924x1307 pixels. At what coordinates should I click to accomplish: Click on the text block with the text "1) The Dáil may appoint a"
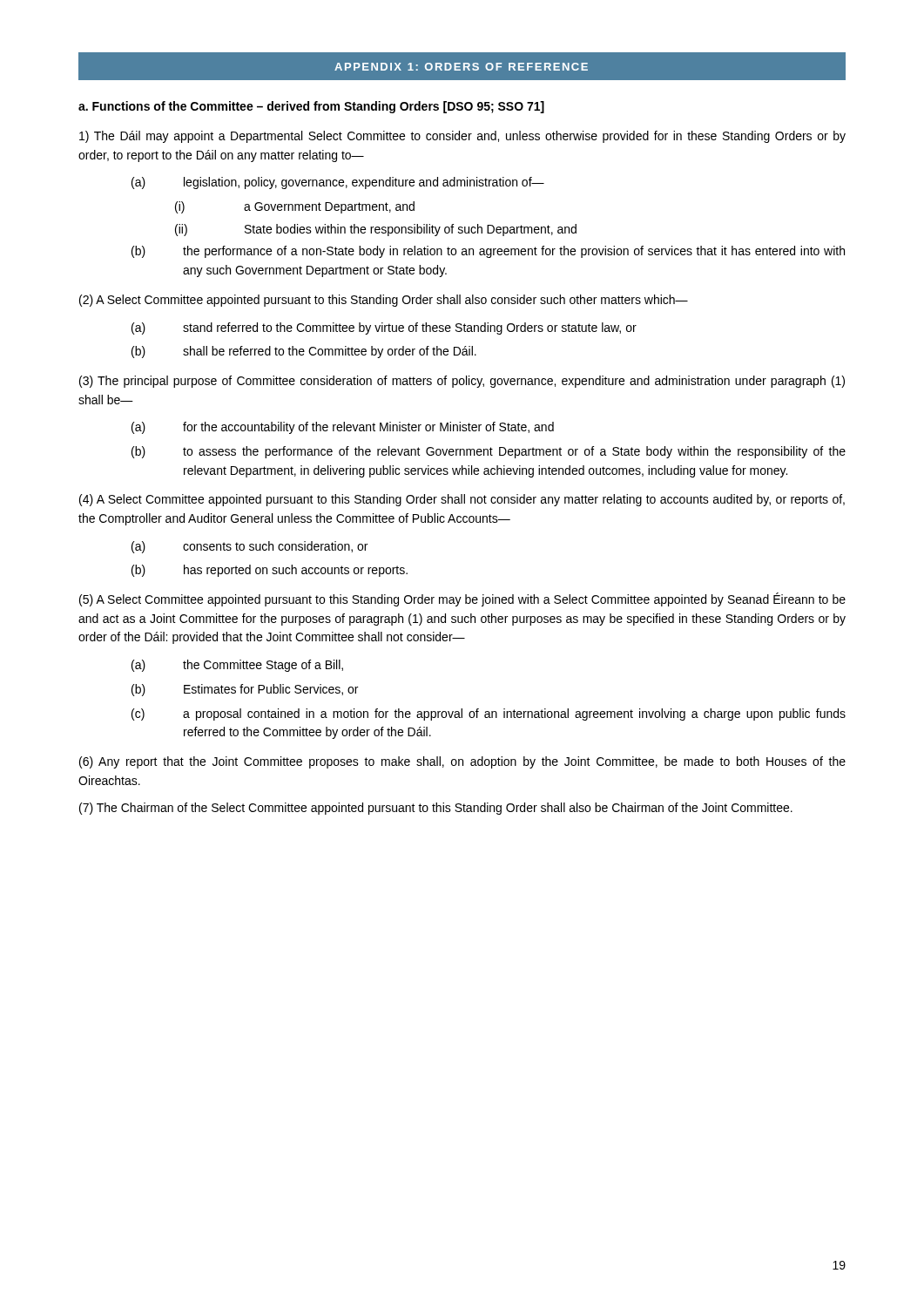point(462,145)
